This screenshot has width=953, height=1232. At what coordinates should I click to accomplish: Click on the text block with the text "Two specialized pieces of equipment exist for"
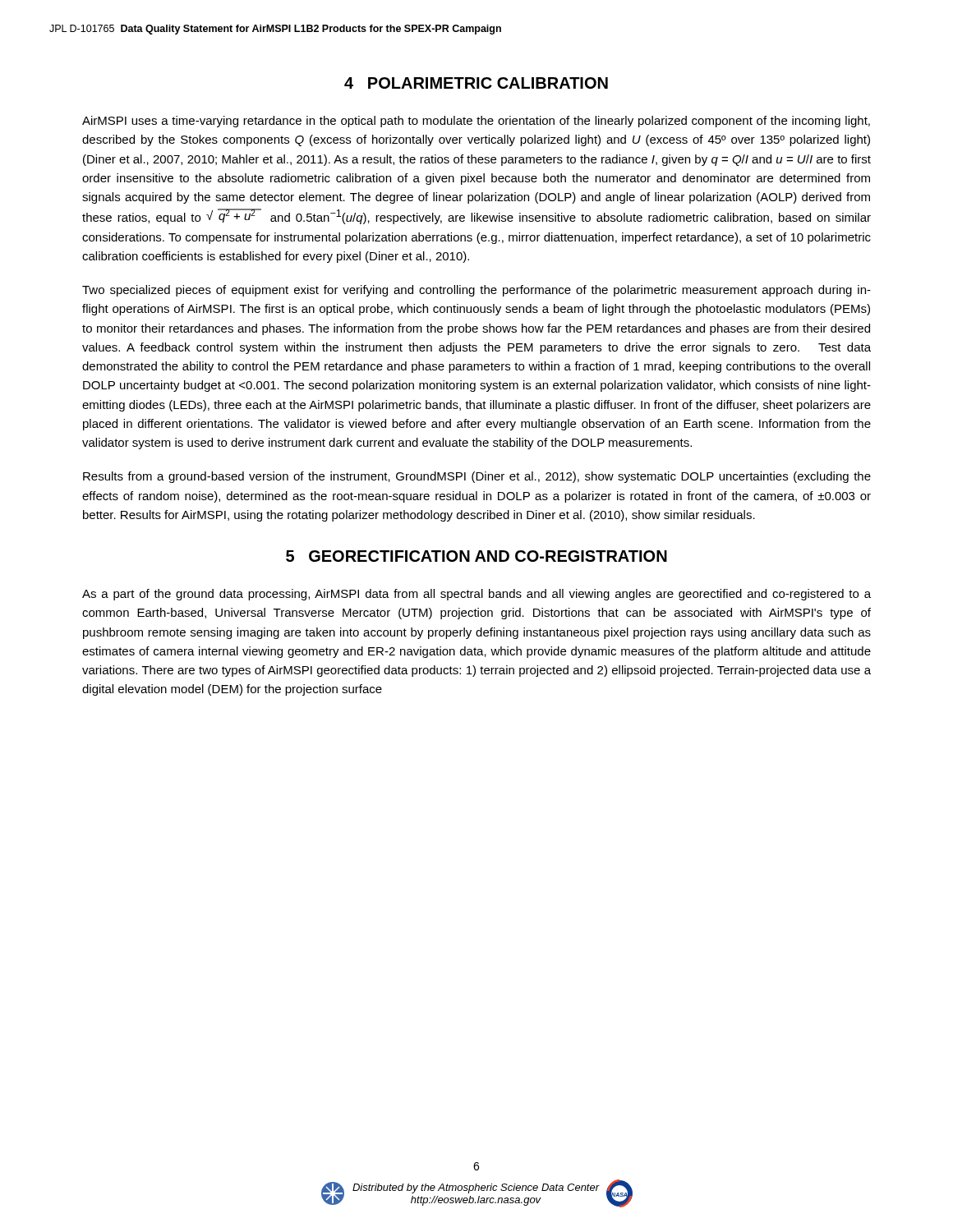[x=476, y=366]
